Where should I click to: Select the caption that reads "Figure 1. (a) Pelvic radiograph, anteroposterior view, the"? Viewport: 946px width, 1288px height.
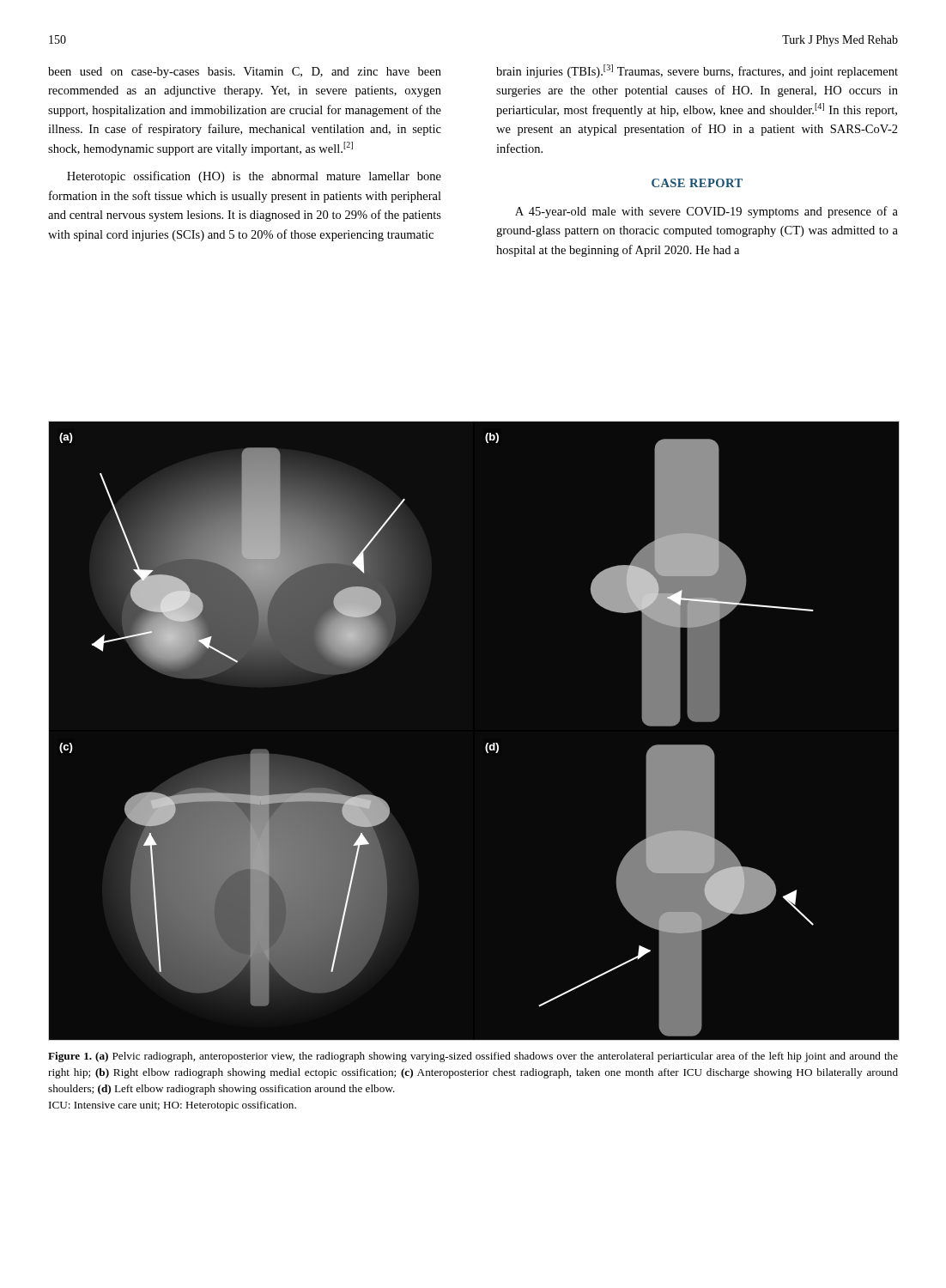[473, 1080]
